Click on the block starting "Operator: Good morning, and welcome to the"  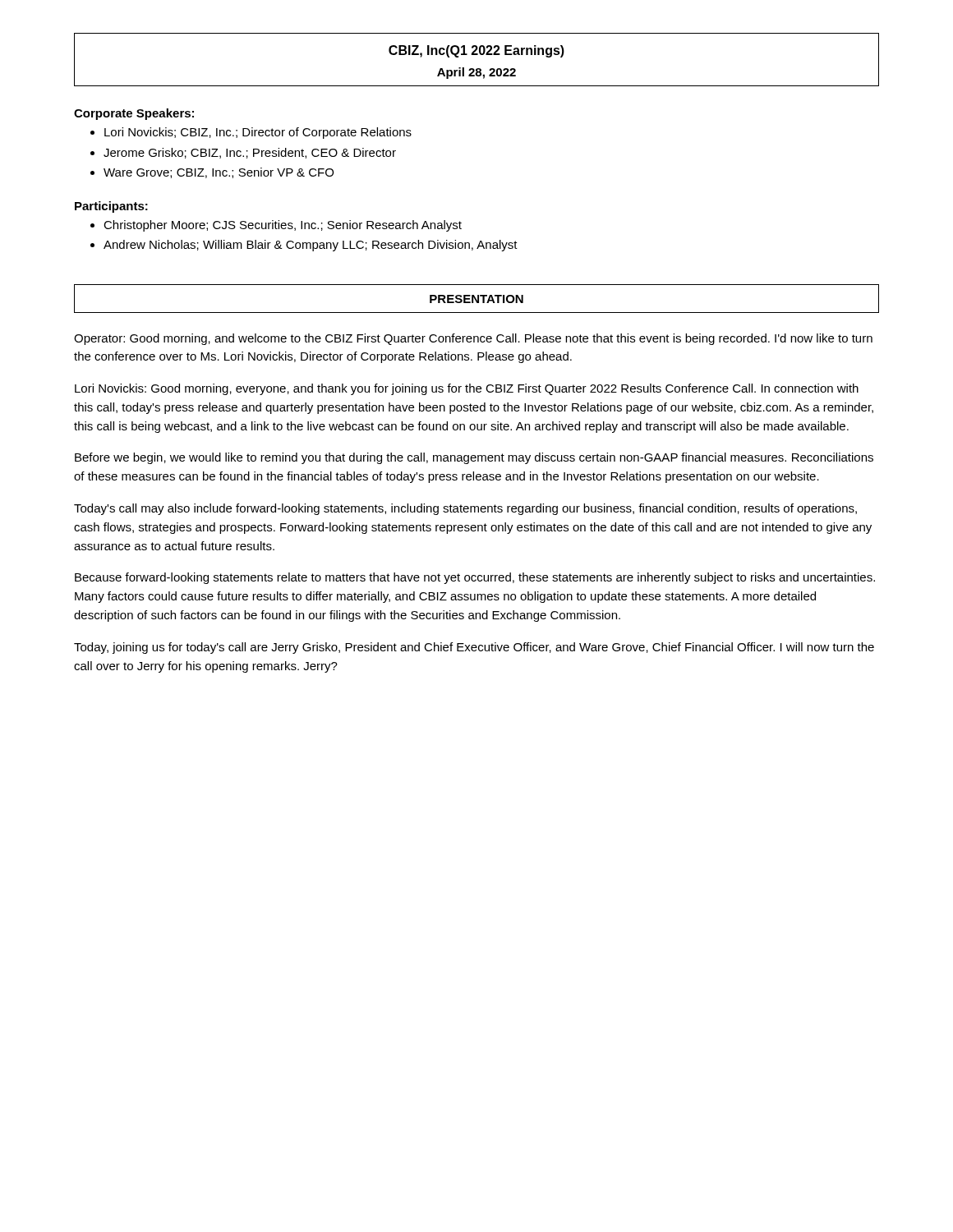[x=473, y=347]
